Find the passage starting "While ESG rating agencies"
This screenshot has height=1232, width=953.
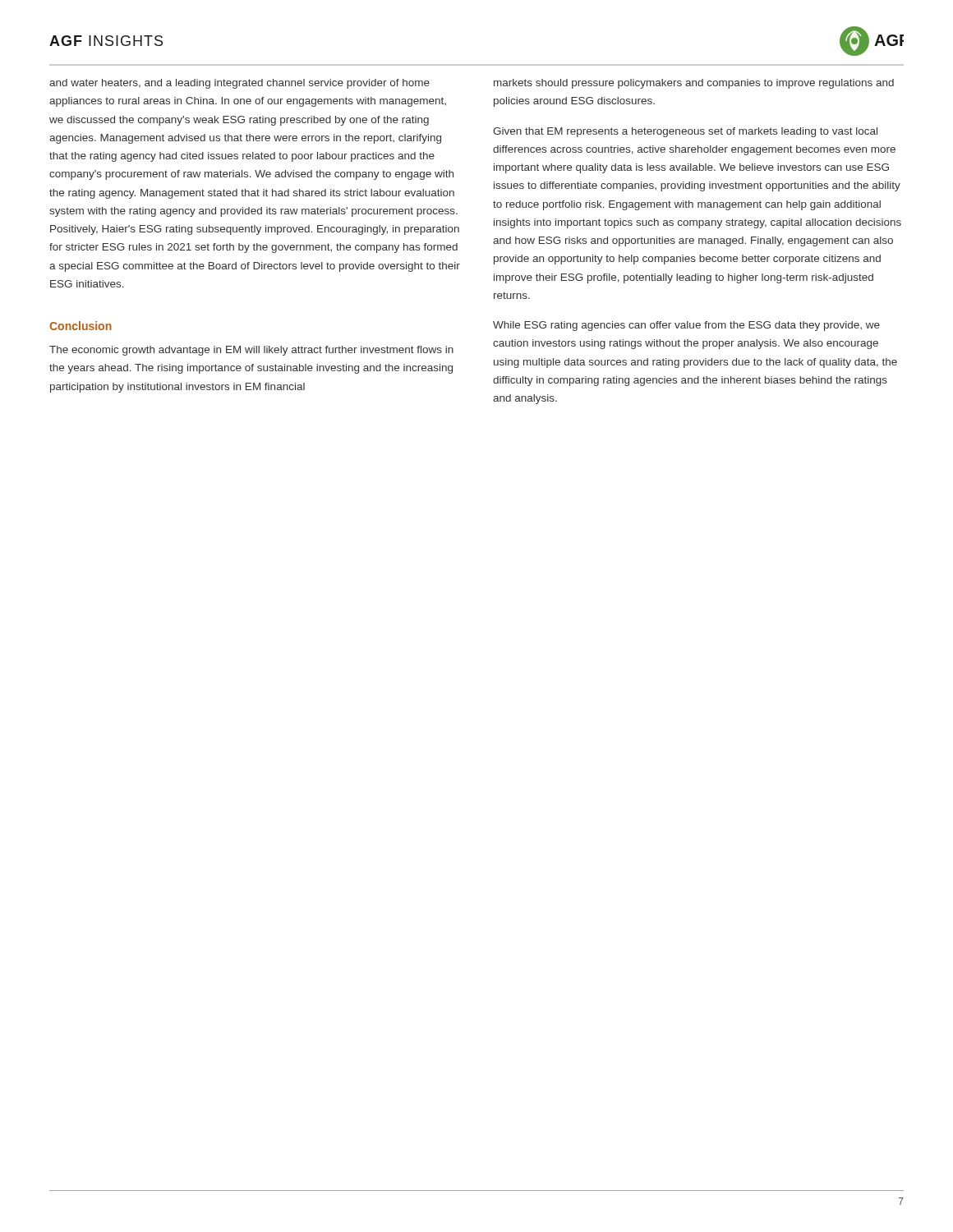[695, 362]
